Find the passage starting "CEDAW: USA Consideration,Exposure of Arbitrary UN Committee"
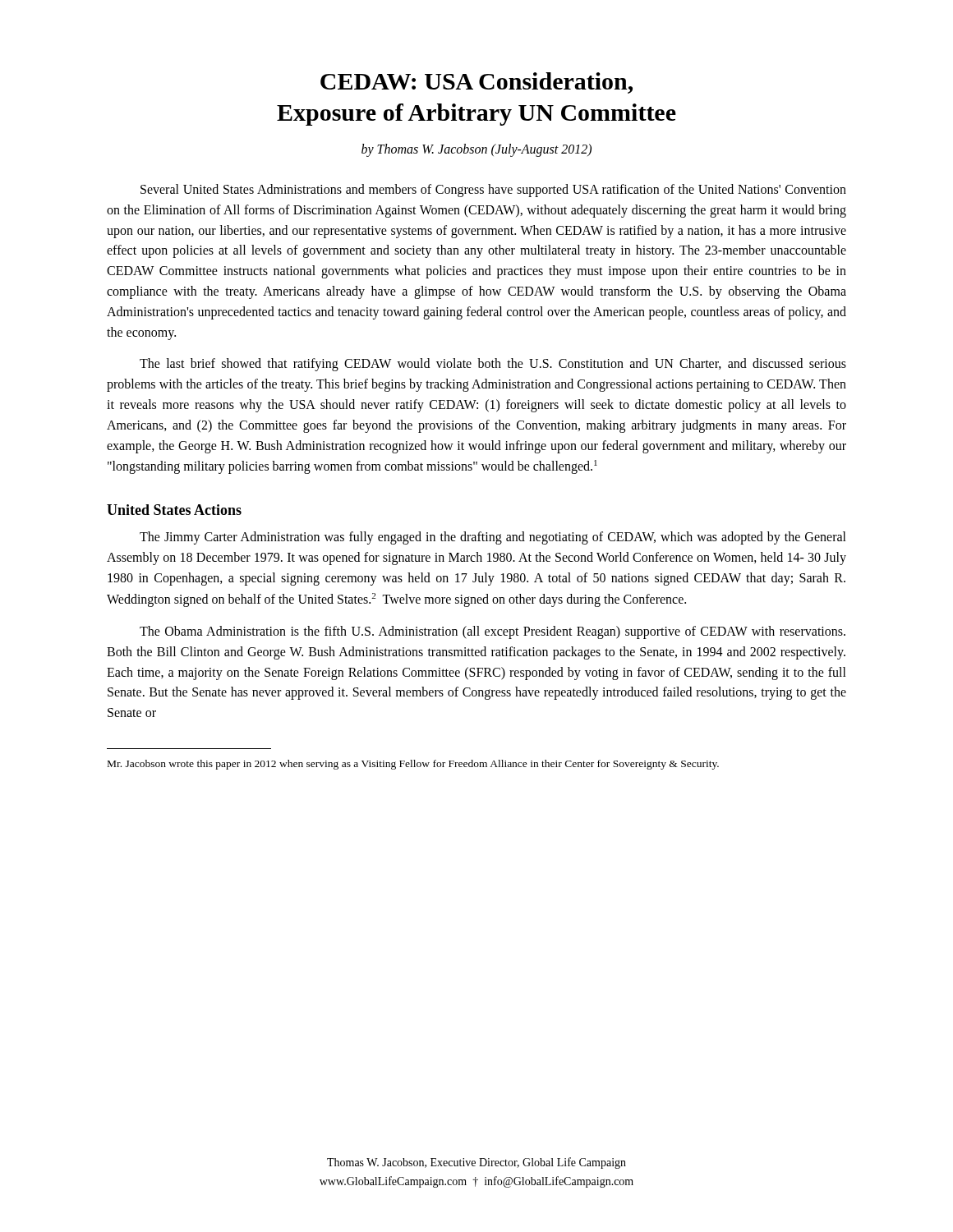Image resolution: width=953 pixels, height=1232 pixels. 476,96
